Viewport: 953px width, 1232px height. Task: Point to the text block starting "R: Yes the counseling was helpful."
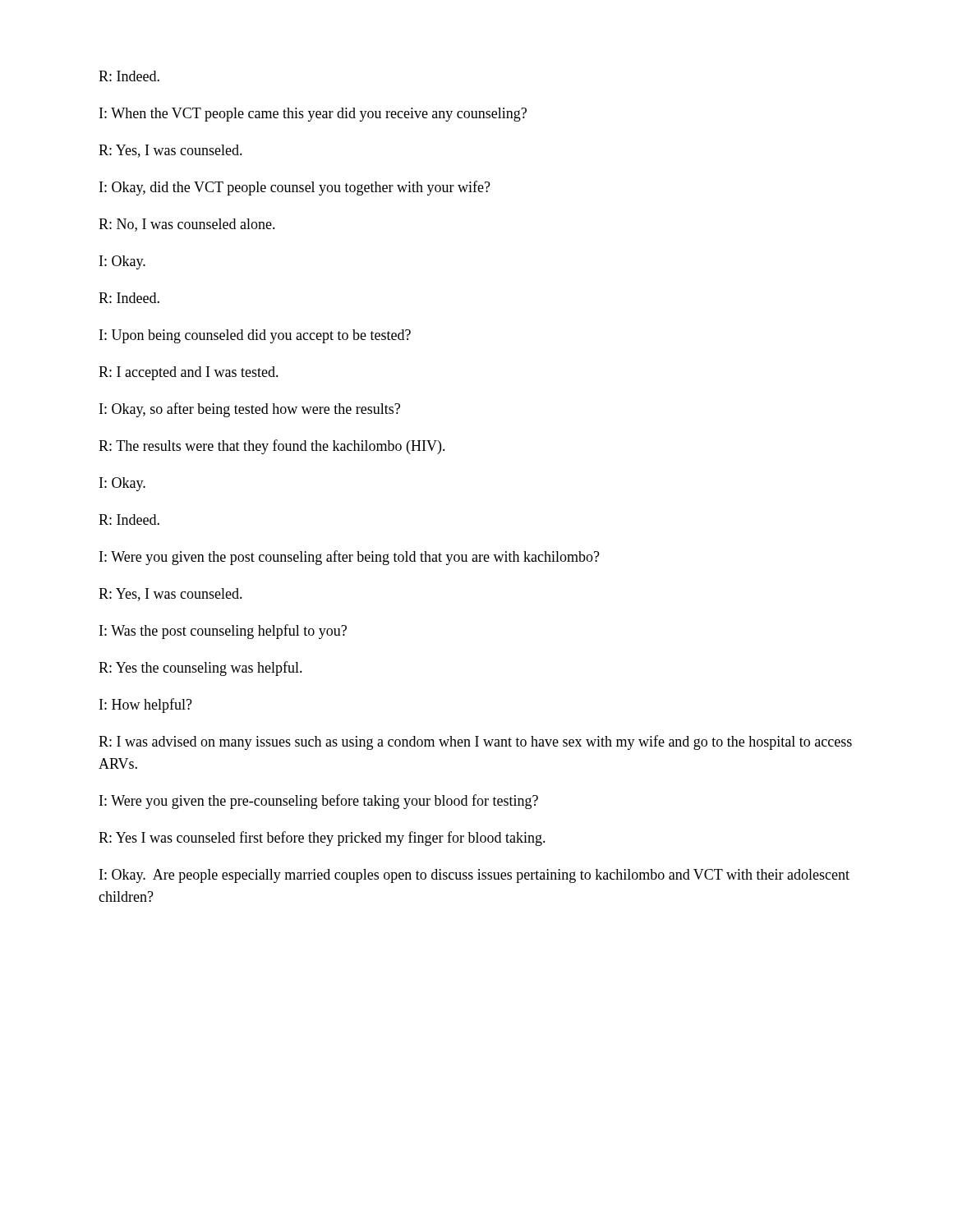click(201, 668)
